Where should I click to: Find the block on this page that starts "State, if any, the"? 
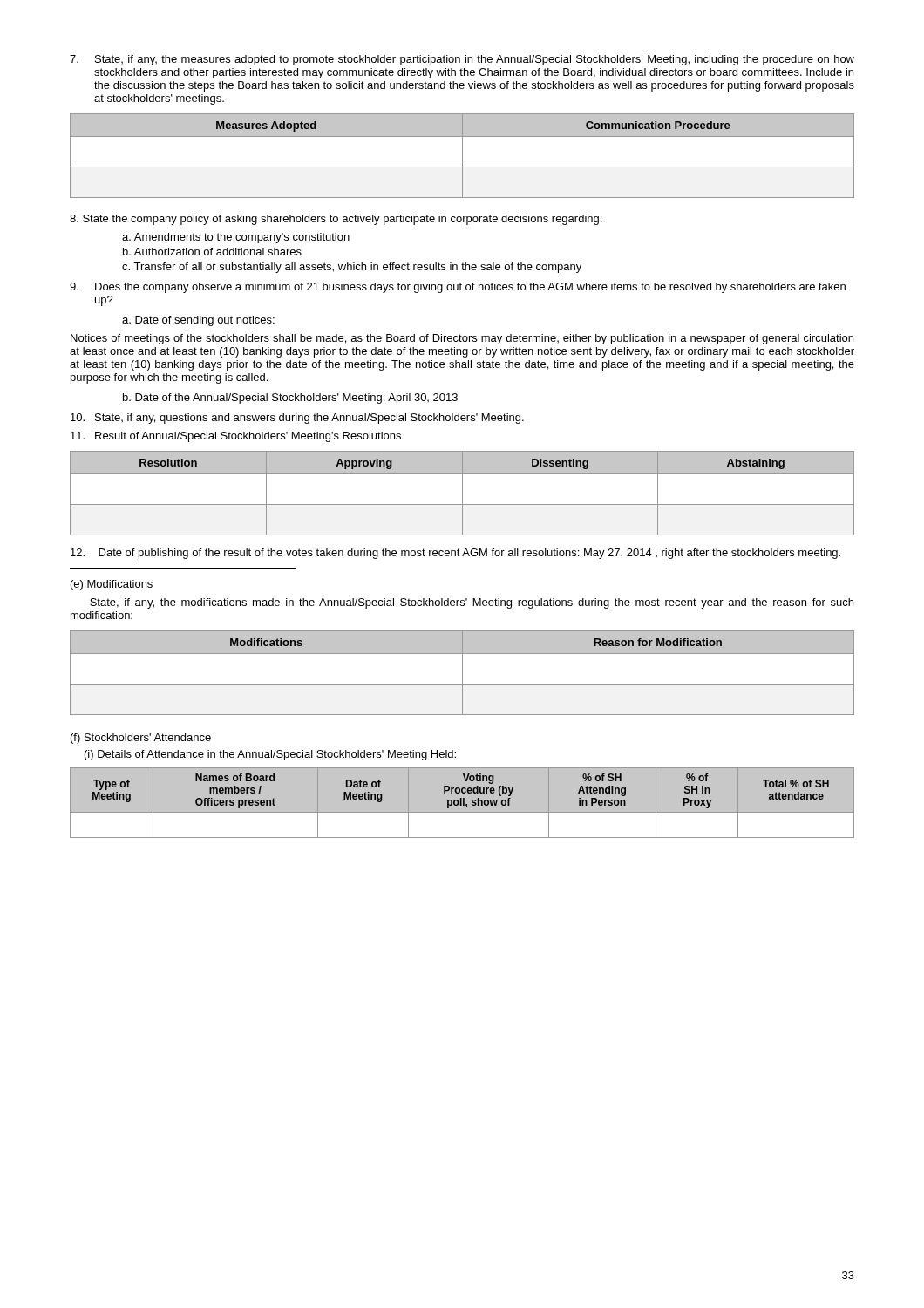(x=462, y=609)
